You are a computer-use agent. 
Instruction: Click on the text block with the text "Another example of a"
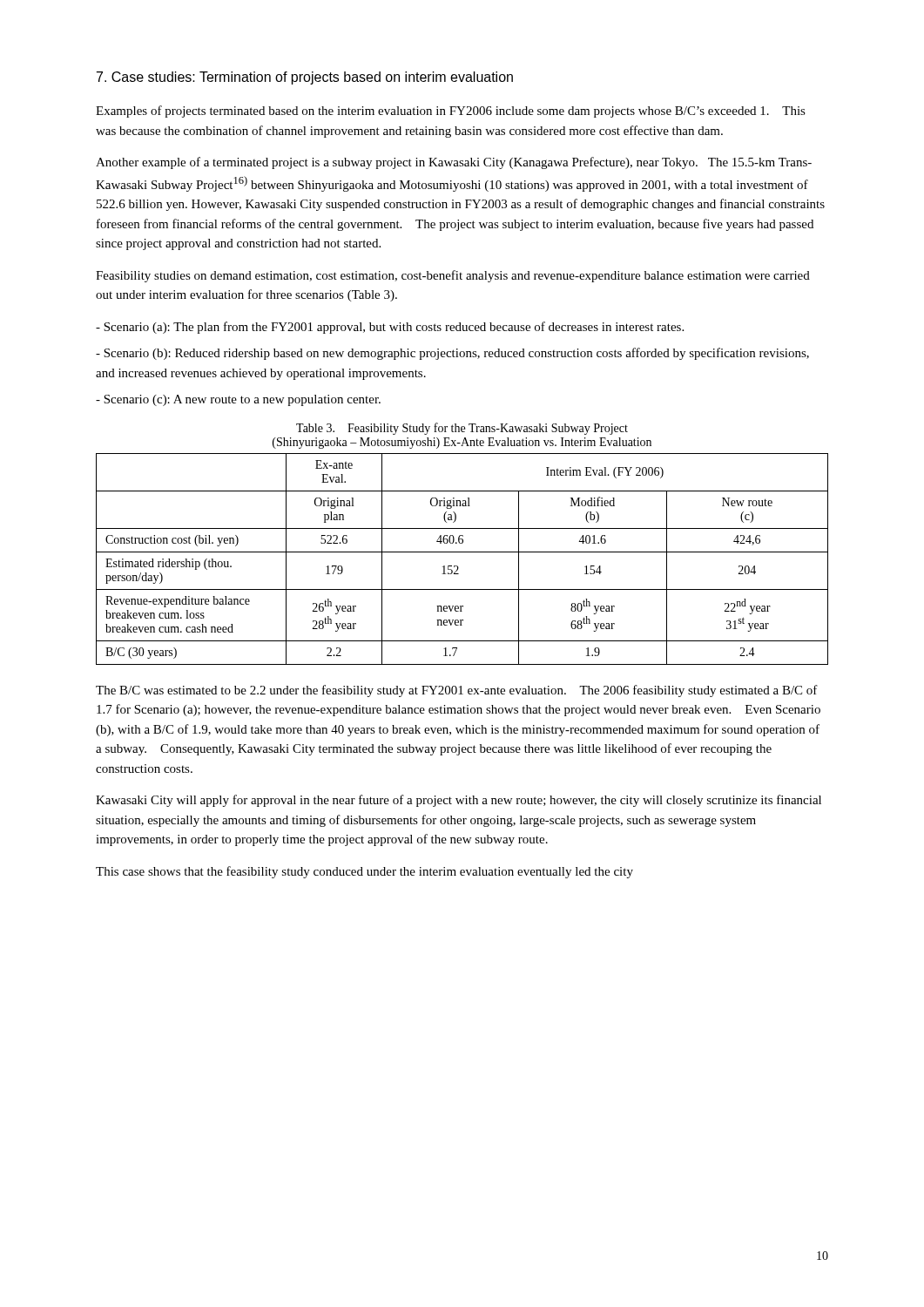coord(460,203)
